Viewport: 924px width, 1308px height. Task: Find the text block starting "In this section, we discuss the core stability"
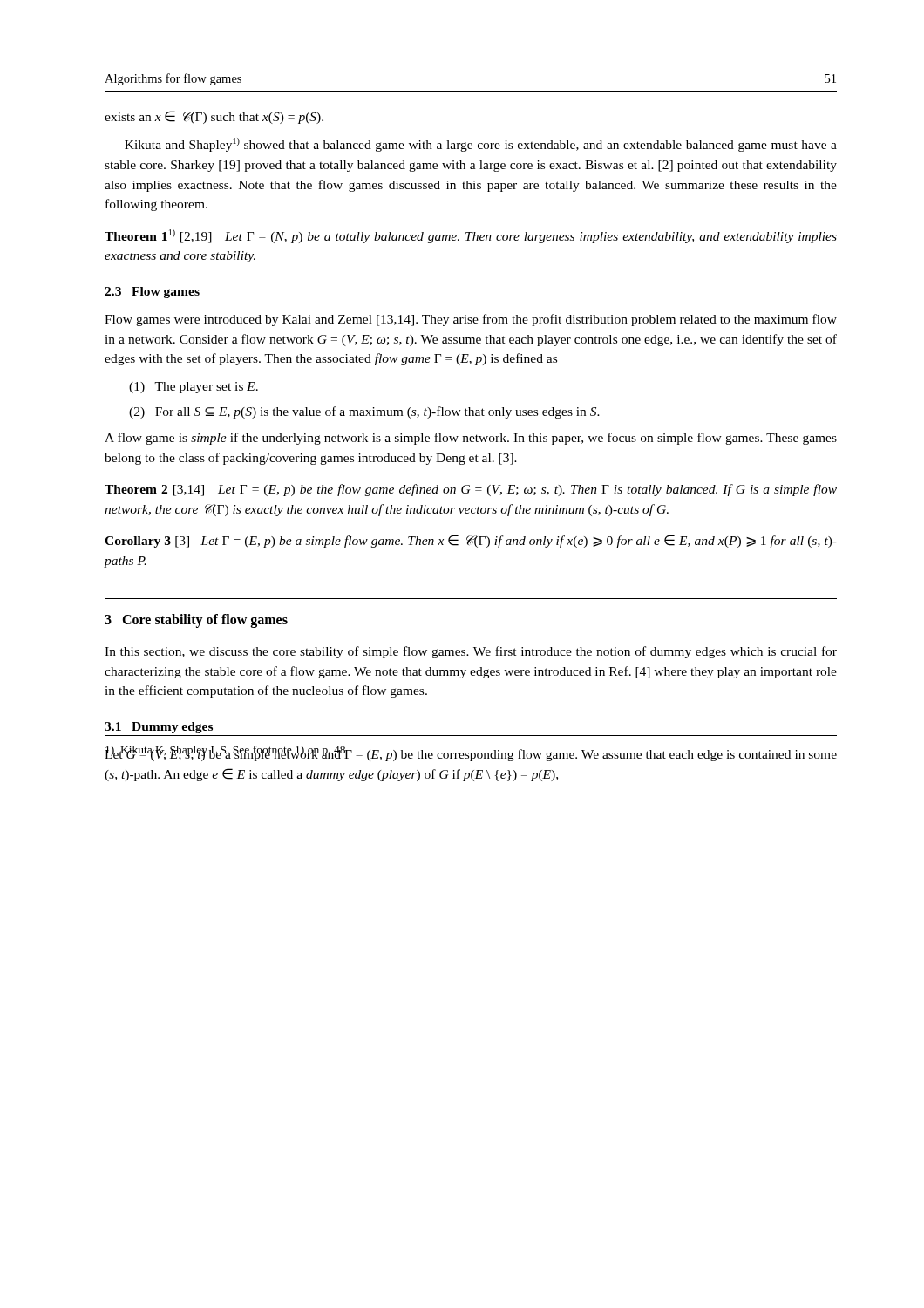[x=471, y=671]
